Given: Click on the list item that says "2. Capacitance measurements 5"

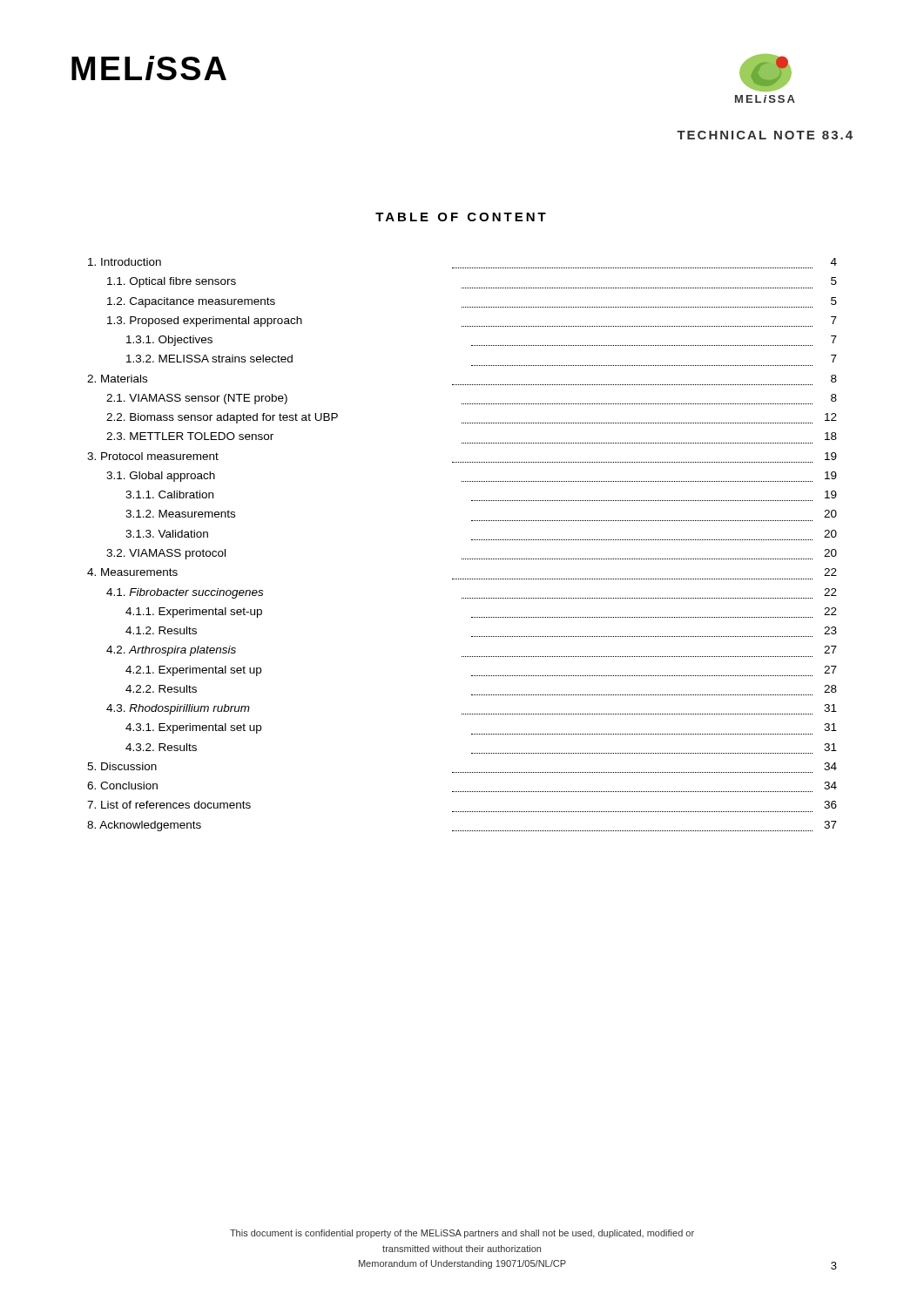Looking at the screenshot, I should click(x=462, y=301).
